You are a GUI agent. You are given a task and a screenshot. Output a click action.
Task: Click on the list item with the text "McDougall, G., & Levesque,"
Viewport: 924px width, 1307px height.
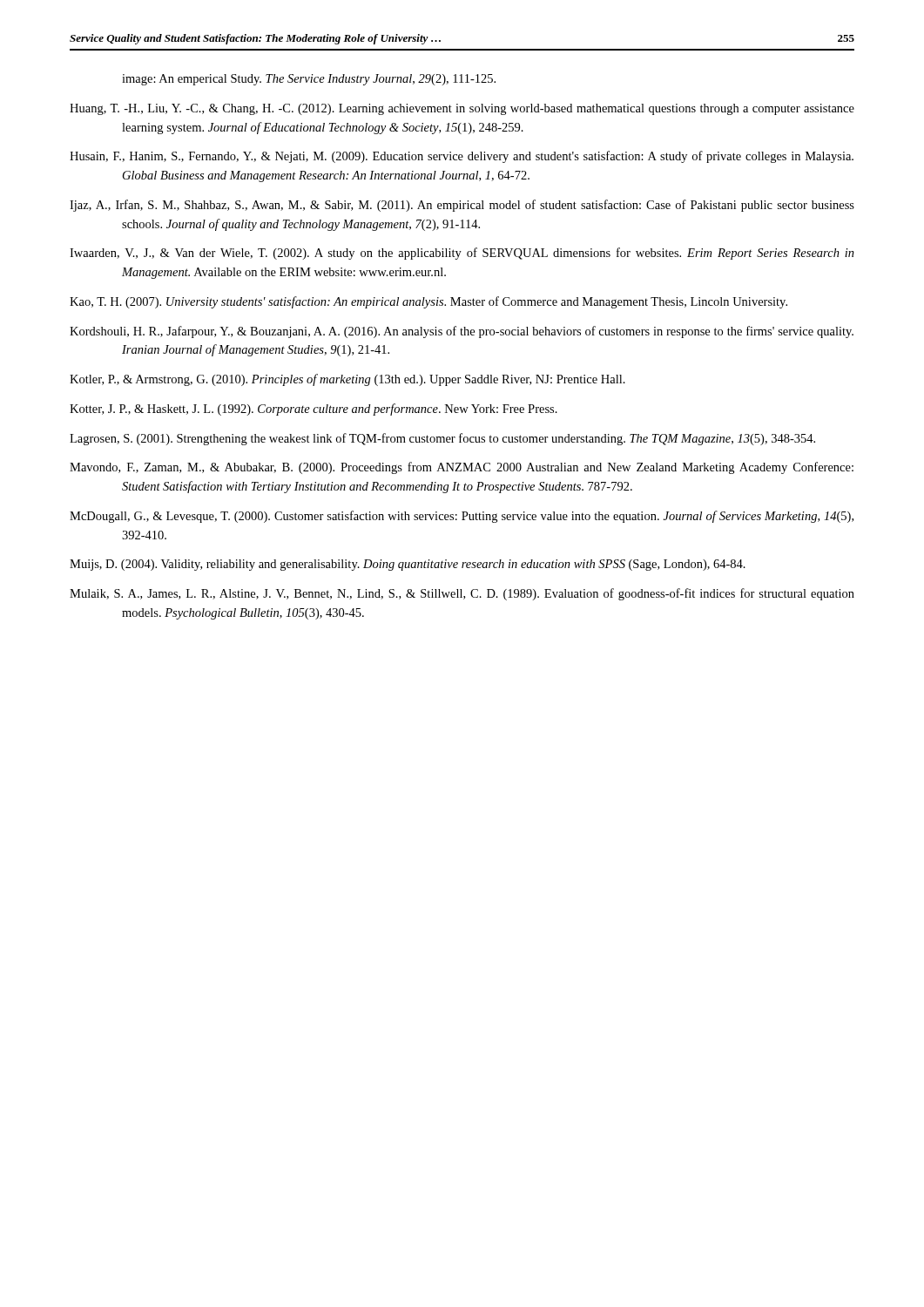[x=462, y=525]
